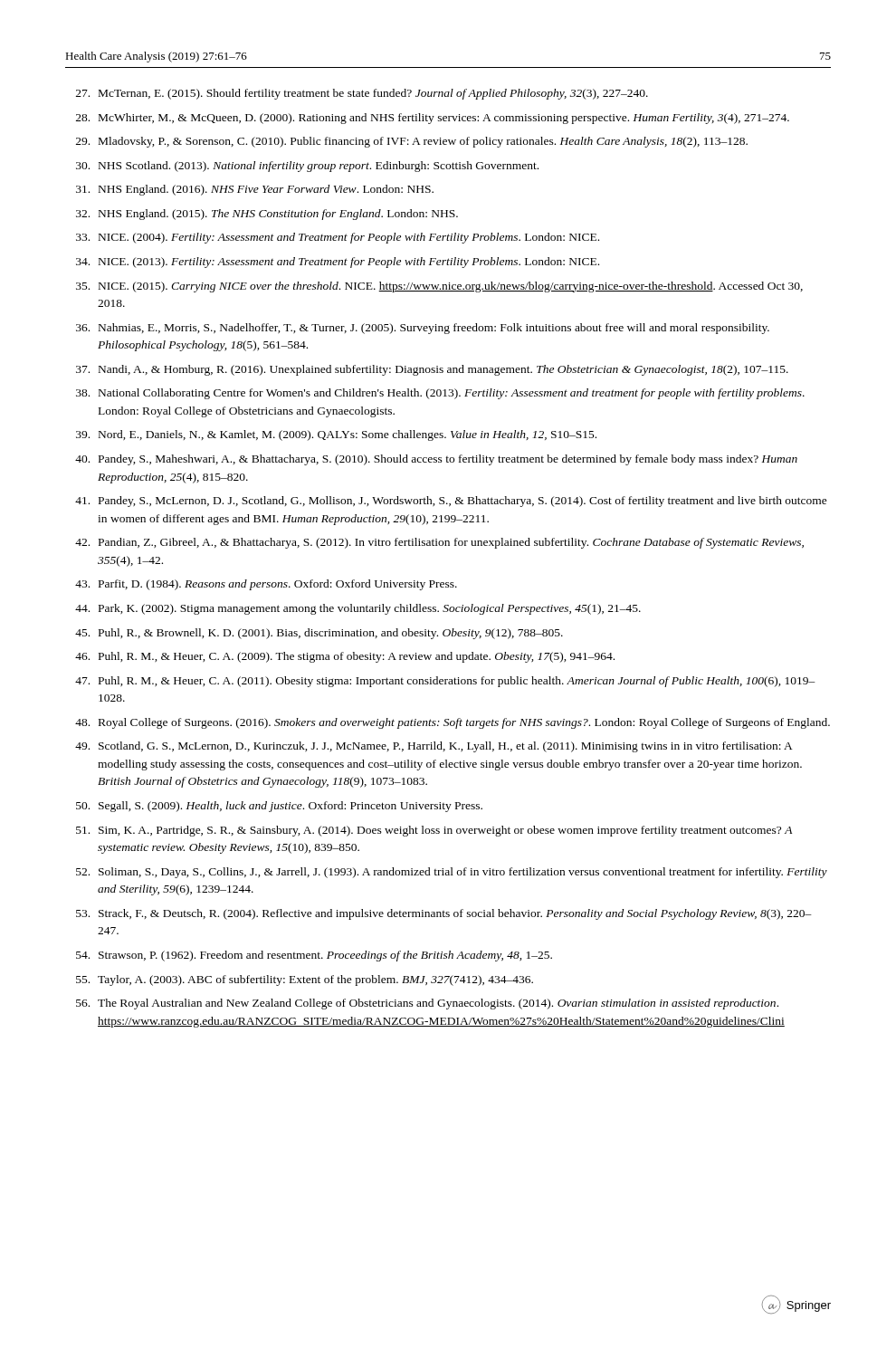The width and height of the screenshot is (896, 1358).
Task: Navigate to the text block starting "48. Royal College of Surgeons. (2016). Smokers"
Action: [448, 722]
